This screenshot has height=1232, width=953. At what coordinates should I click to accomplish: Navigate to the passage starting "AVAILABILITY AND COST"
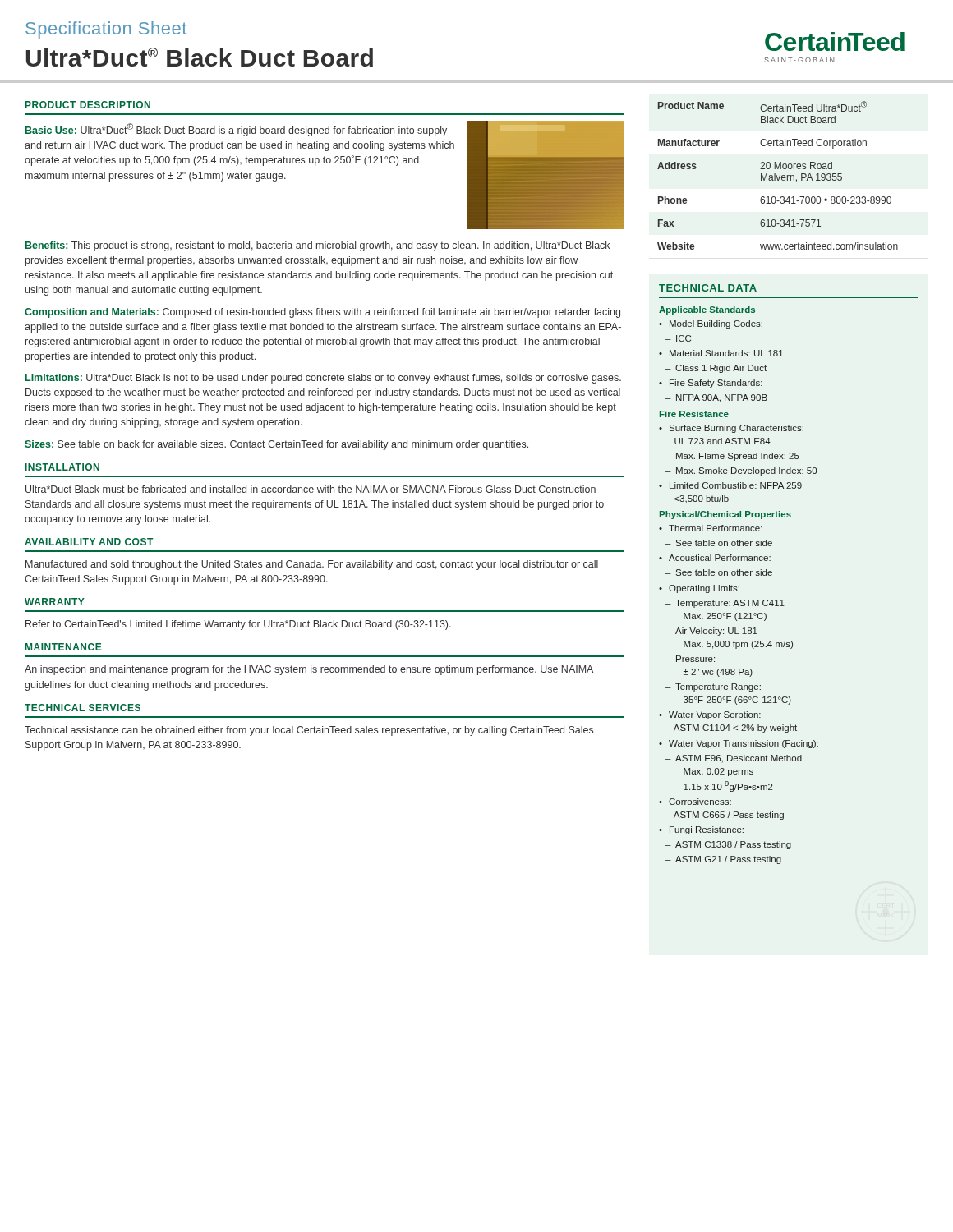click(89, 542)
